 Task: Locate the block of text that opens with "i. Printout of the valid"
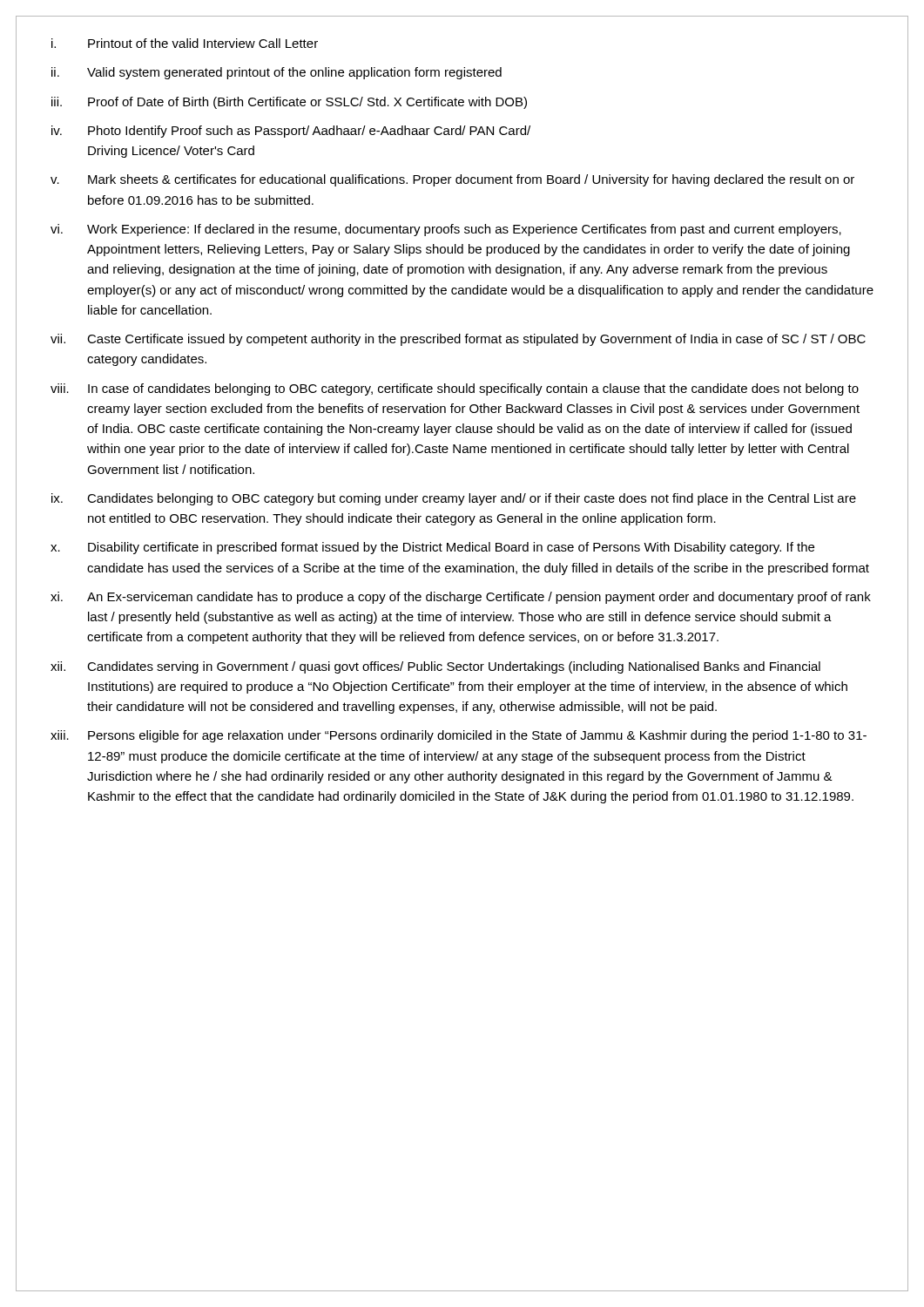[185, 43]
